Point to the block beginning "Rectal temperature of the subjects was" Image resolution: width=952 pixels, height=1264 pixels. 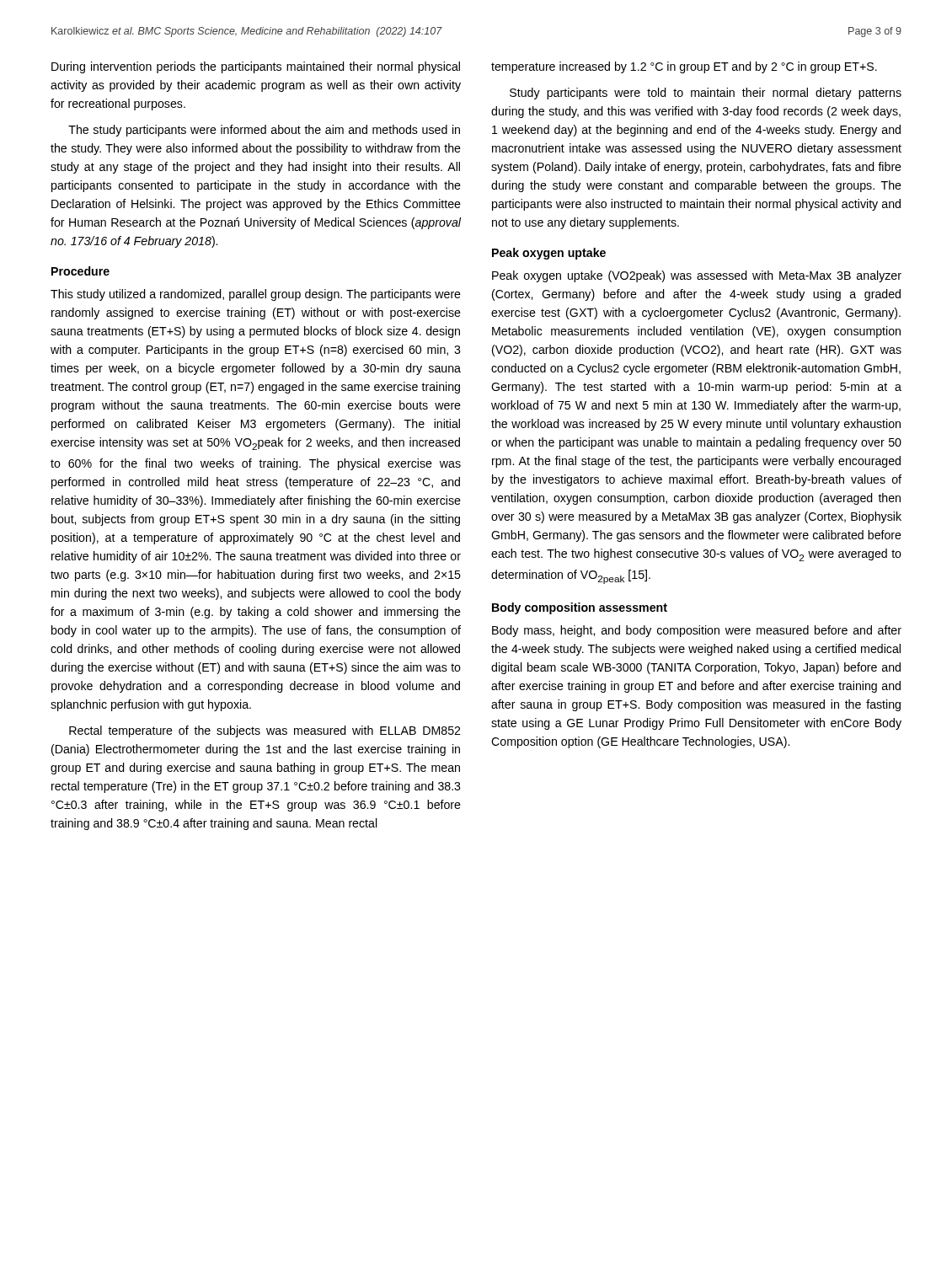tap(256, 777)
